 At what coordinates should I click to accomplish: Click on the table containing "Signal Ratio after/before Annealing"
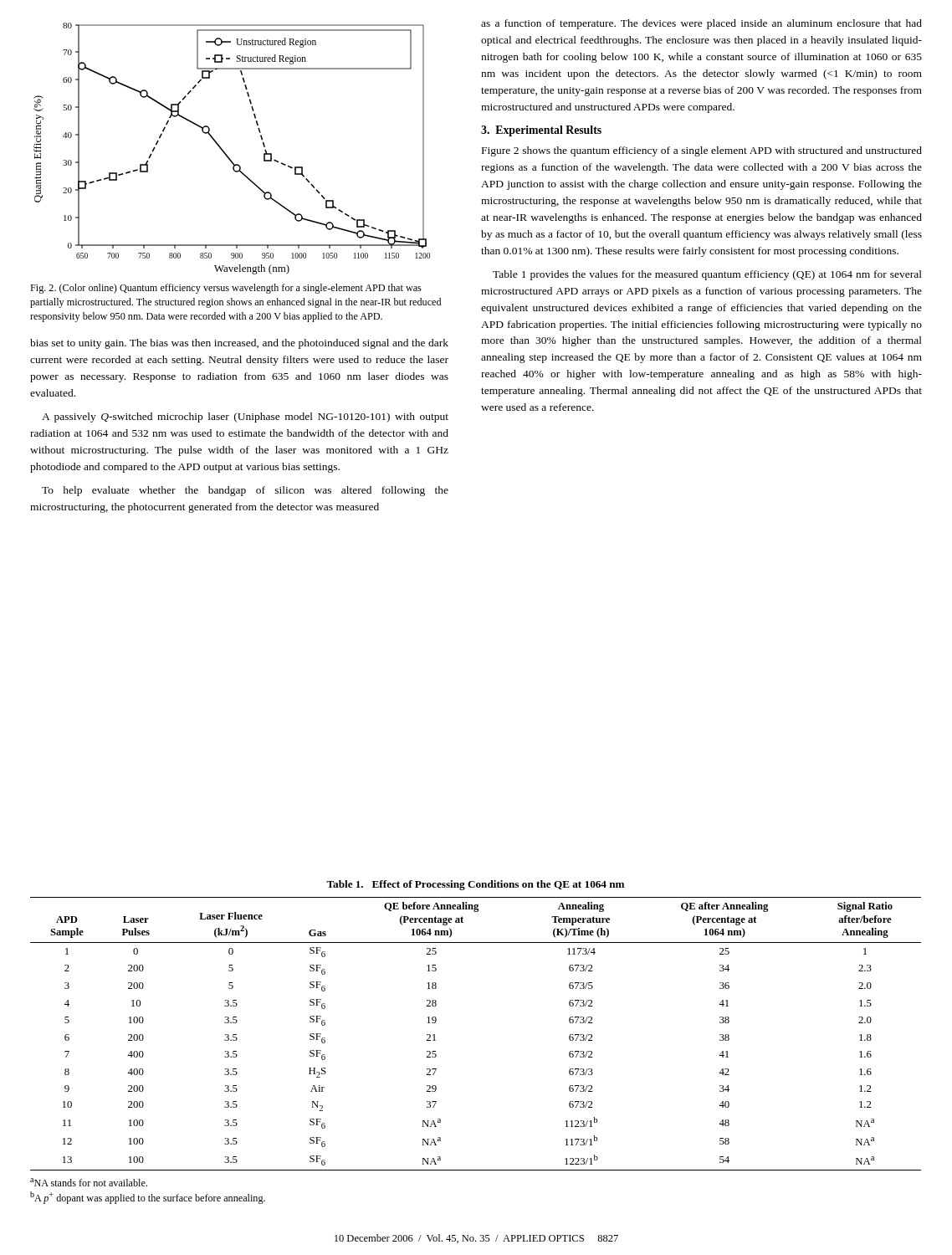pyautogui.click(x=476, y=1041)
